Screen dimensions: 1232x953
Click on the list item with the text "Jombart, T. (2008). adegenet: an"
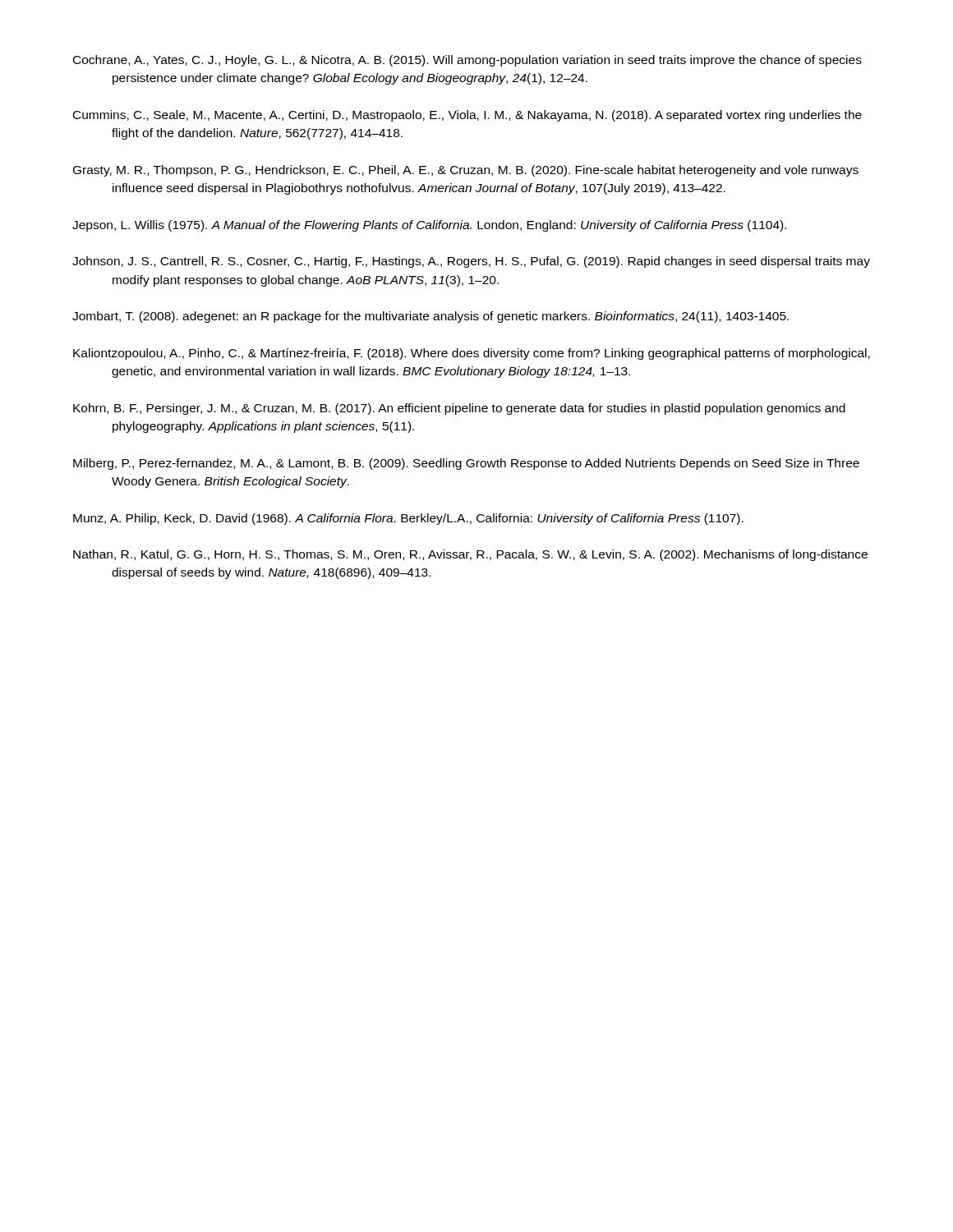pos(431,316)
